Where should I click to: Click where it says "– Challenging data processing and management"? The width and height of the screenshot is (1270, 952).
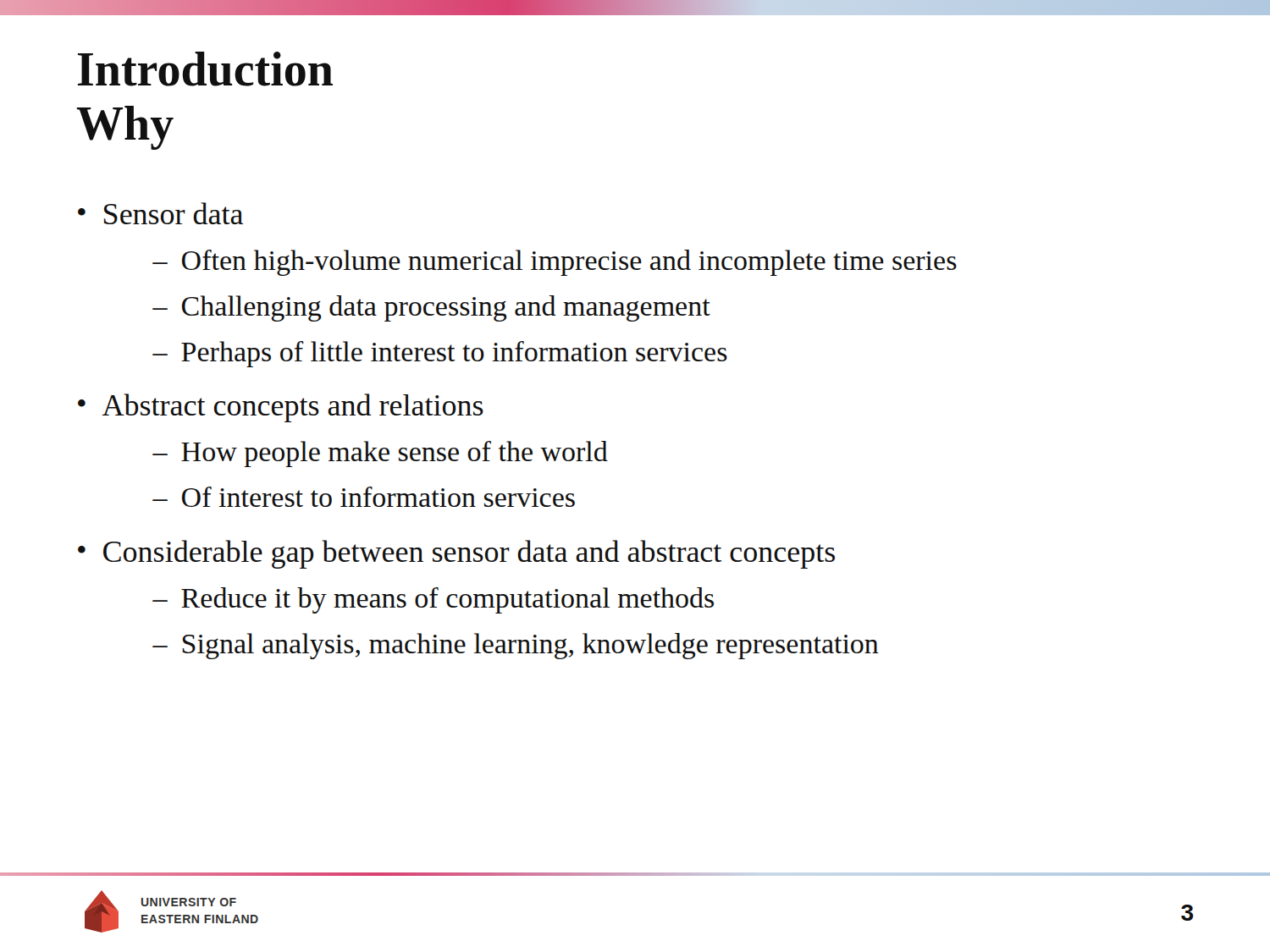click(x=431, y=306)
